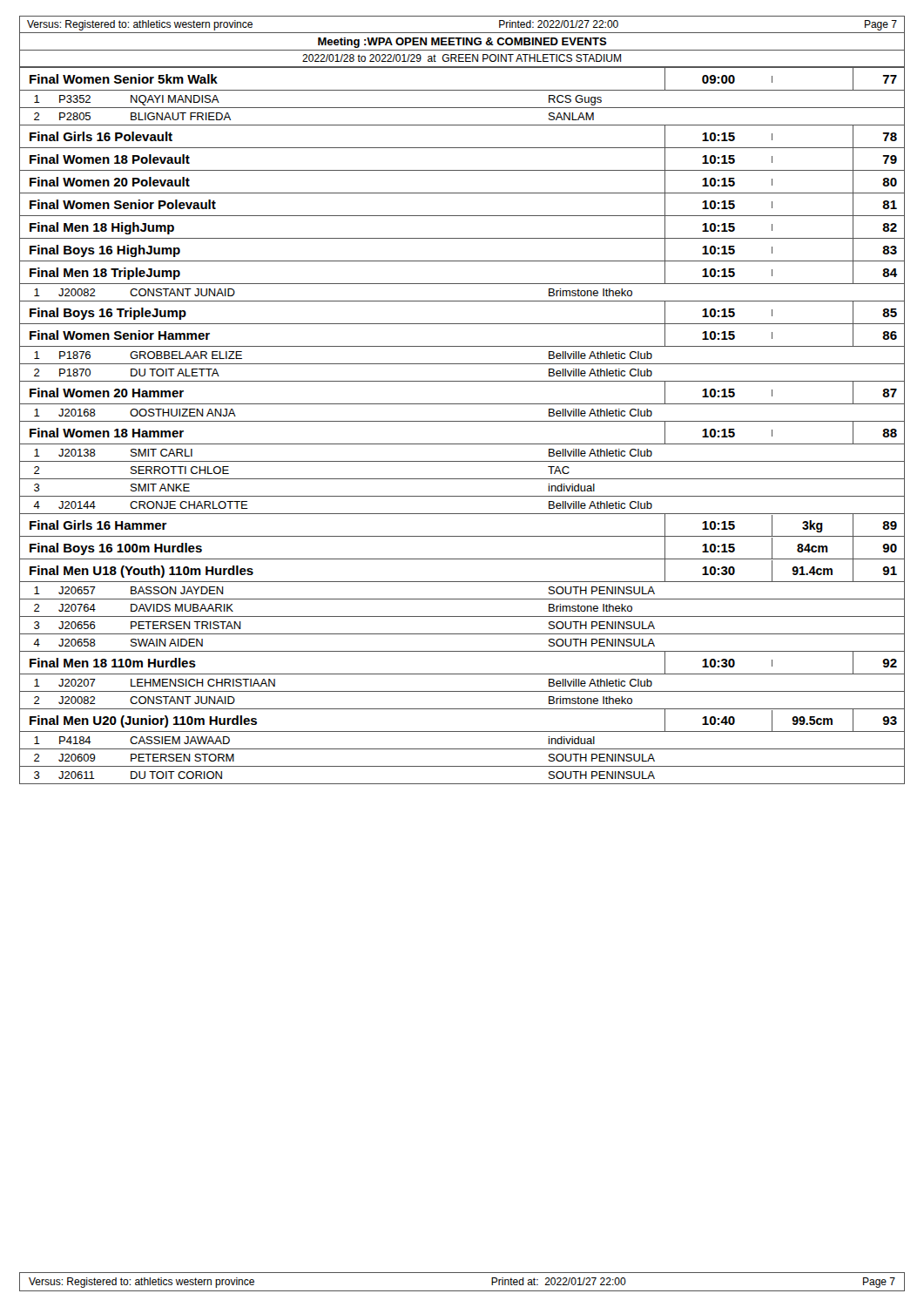Where does it say "2 SERROTTI CHLOE TAC"?
This screenshot has height=1307, width=924.
[x=408, y=470]
